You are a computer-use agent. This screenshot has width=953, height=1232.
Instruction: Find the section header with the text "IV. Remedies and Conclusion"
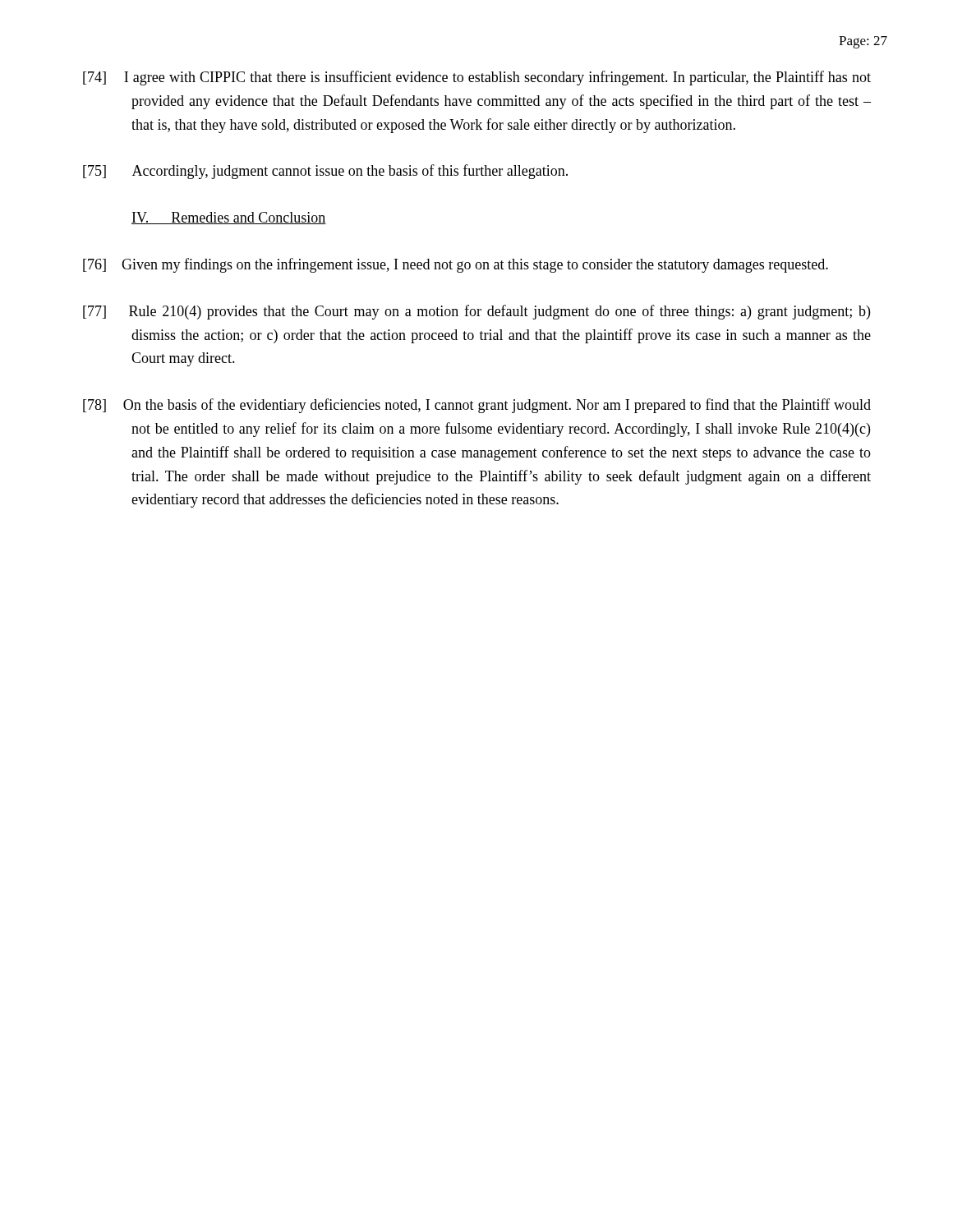[204, 218]
